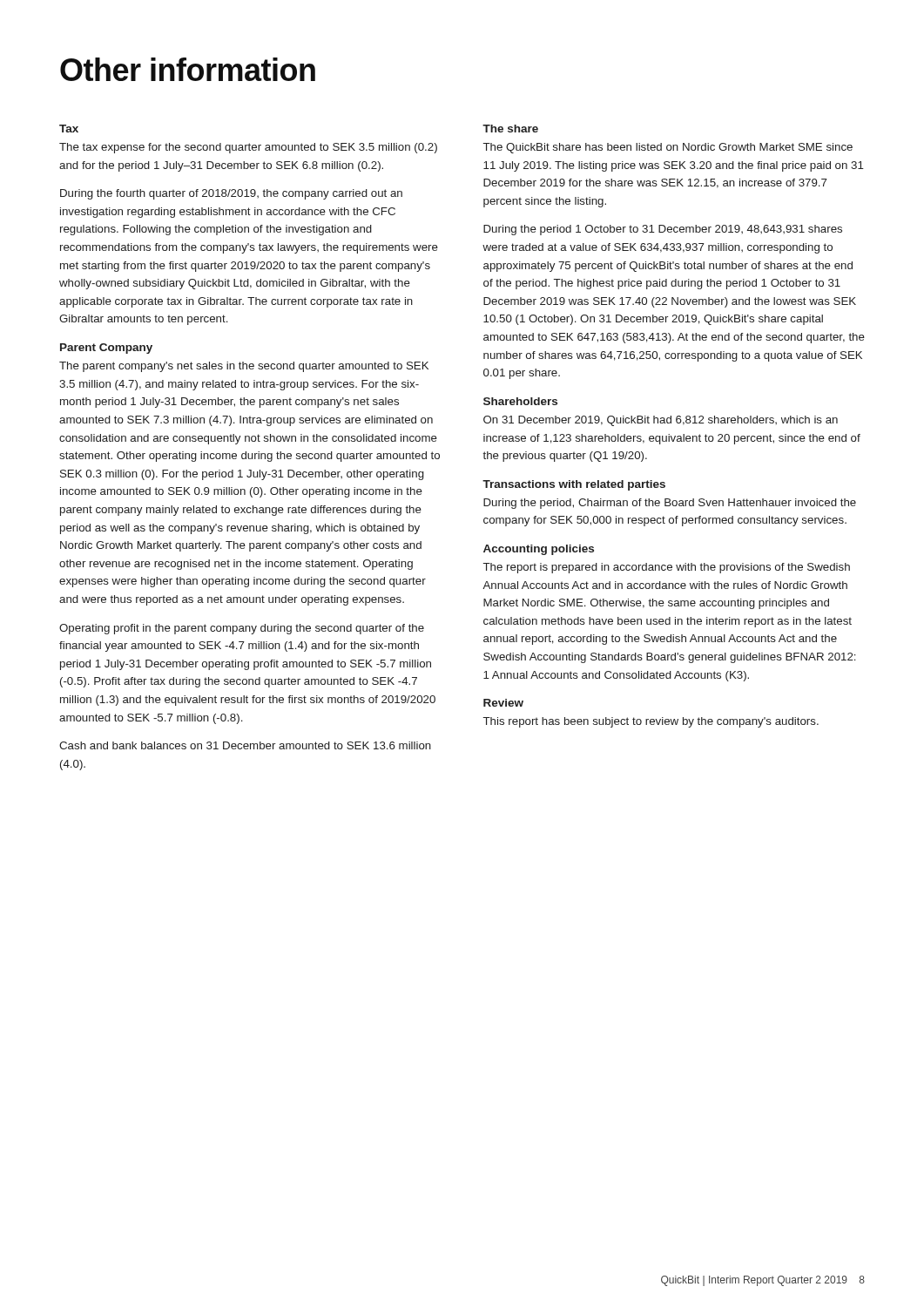
Task: Locate the block of text that opens with "On 31 December 2019, QuickBit had"
Action: 674,438
